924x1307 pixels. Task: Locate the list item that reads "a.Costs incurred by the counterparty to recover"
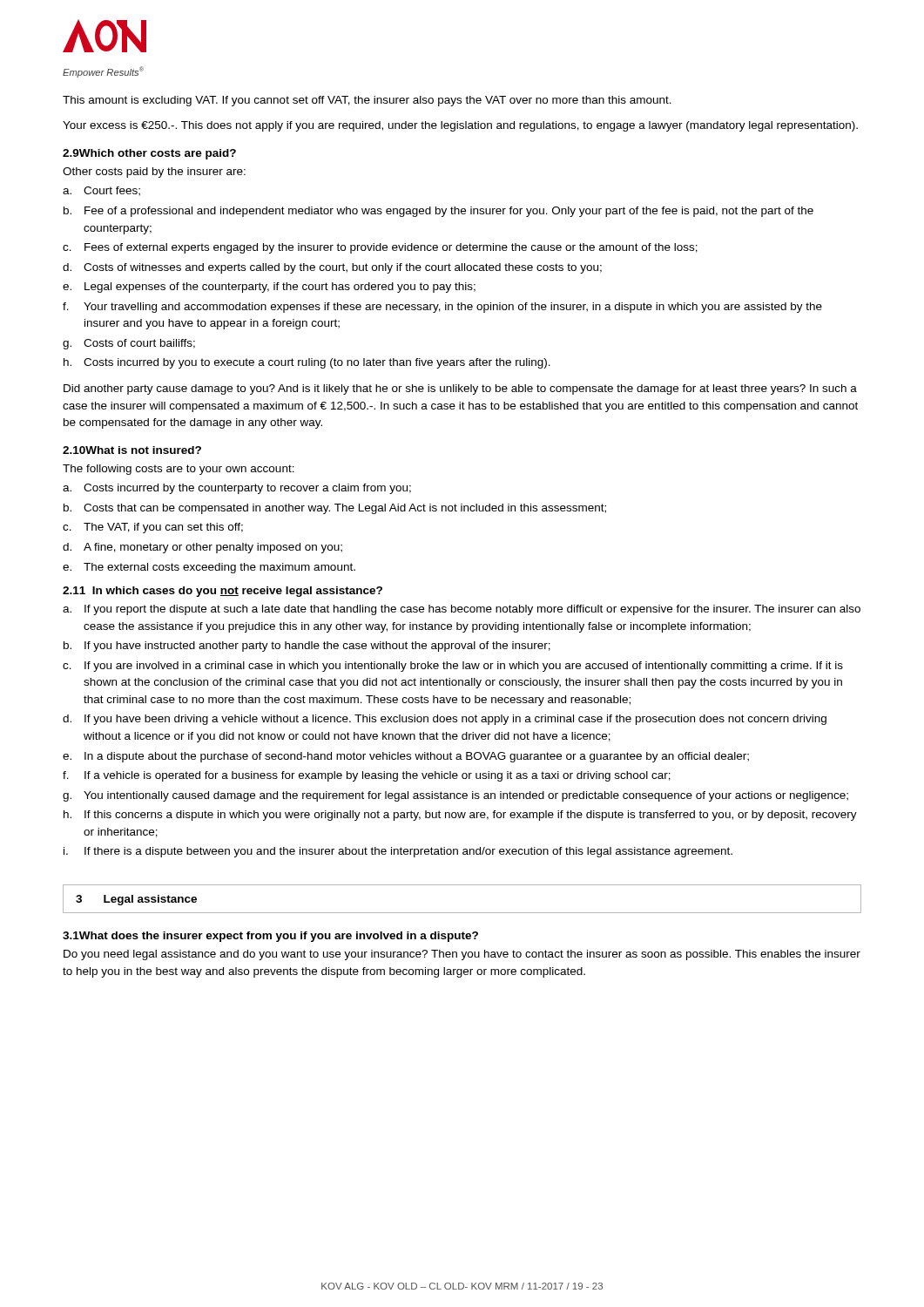237,489
